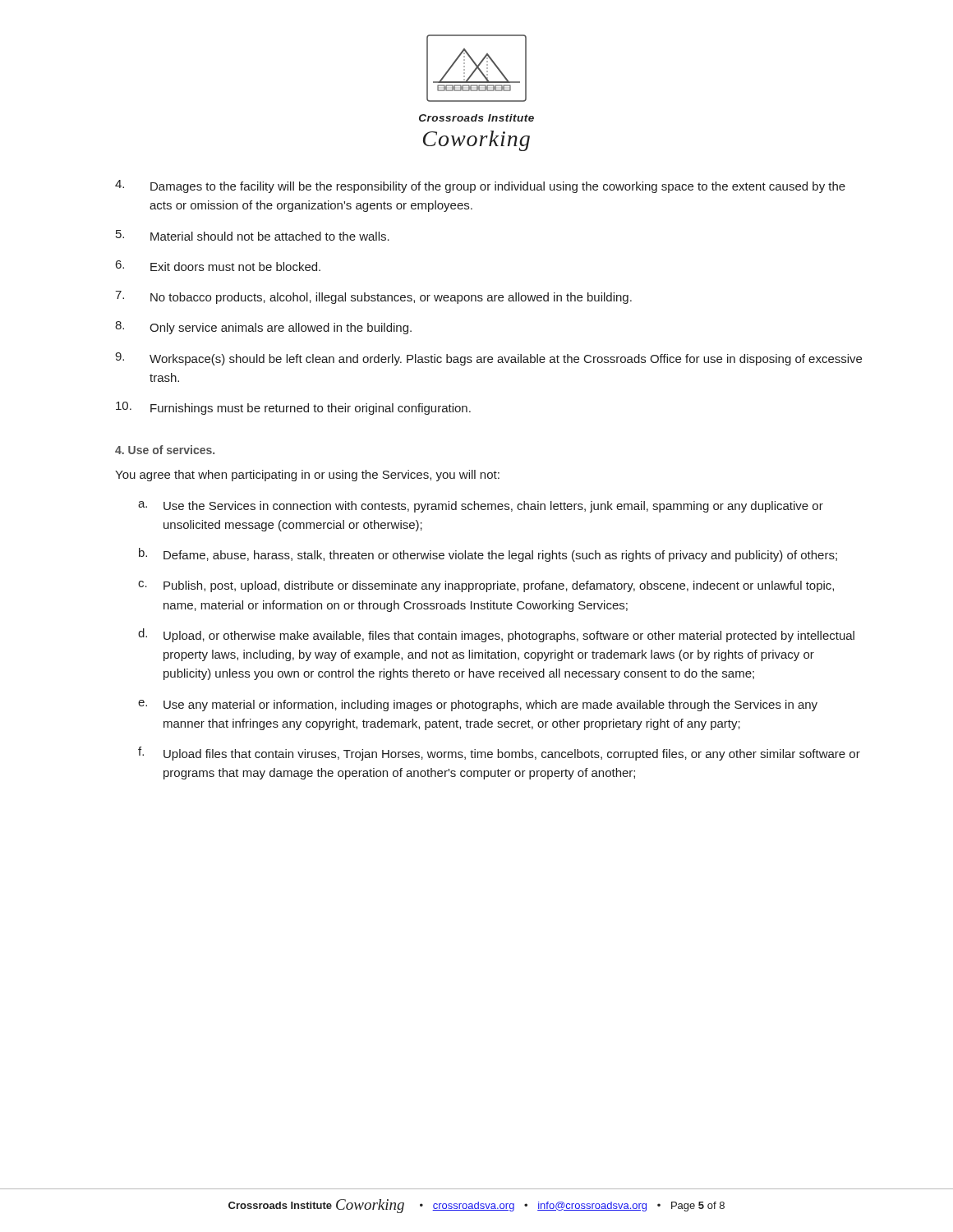Locate the list item that reads "a. Use the Services in connection with"

point(500,515)
